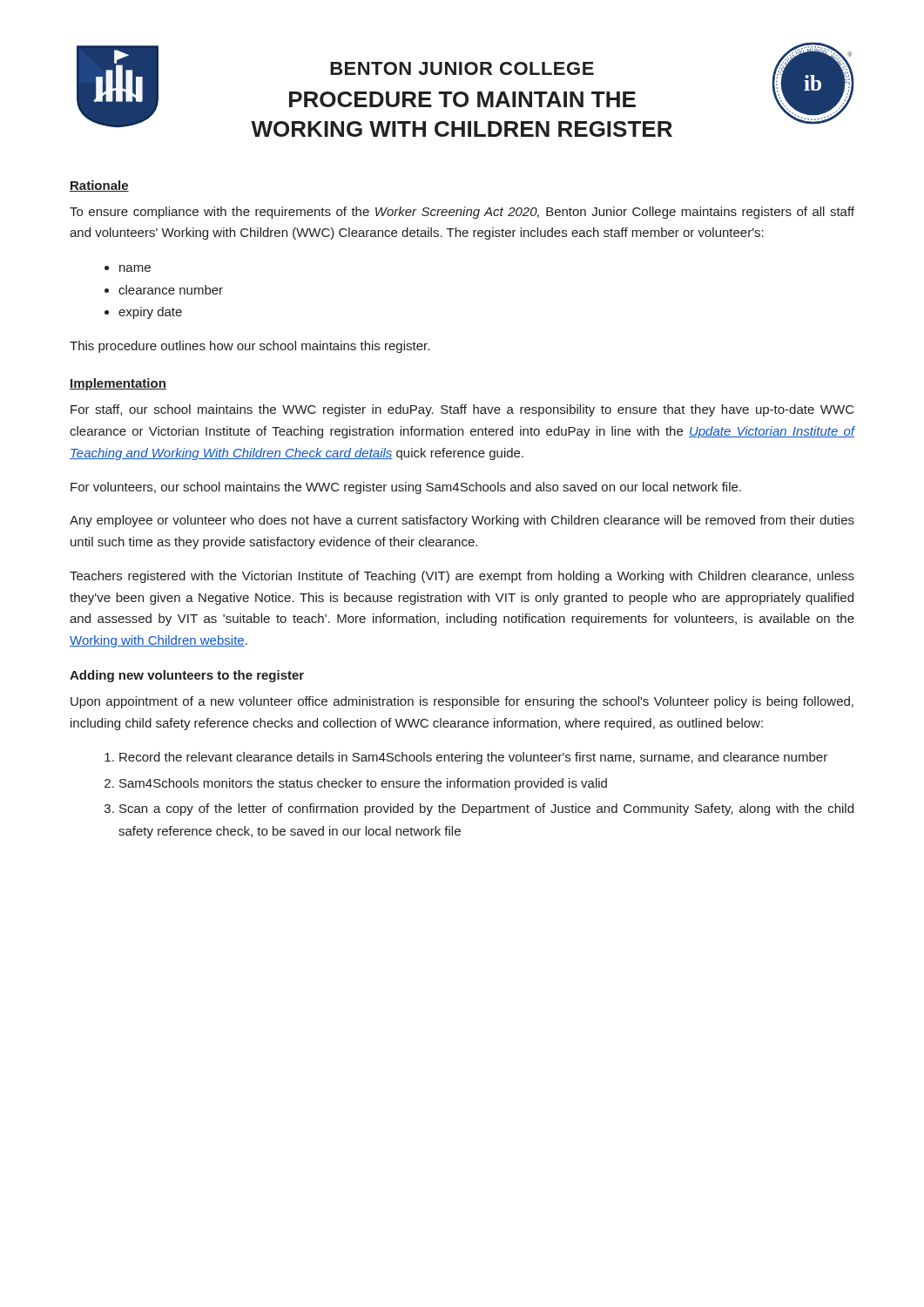924x1307 pixels.
Task: Point to the block beginning "Teachers registered with the Victorian Institute"
Action: click(462, 608)
